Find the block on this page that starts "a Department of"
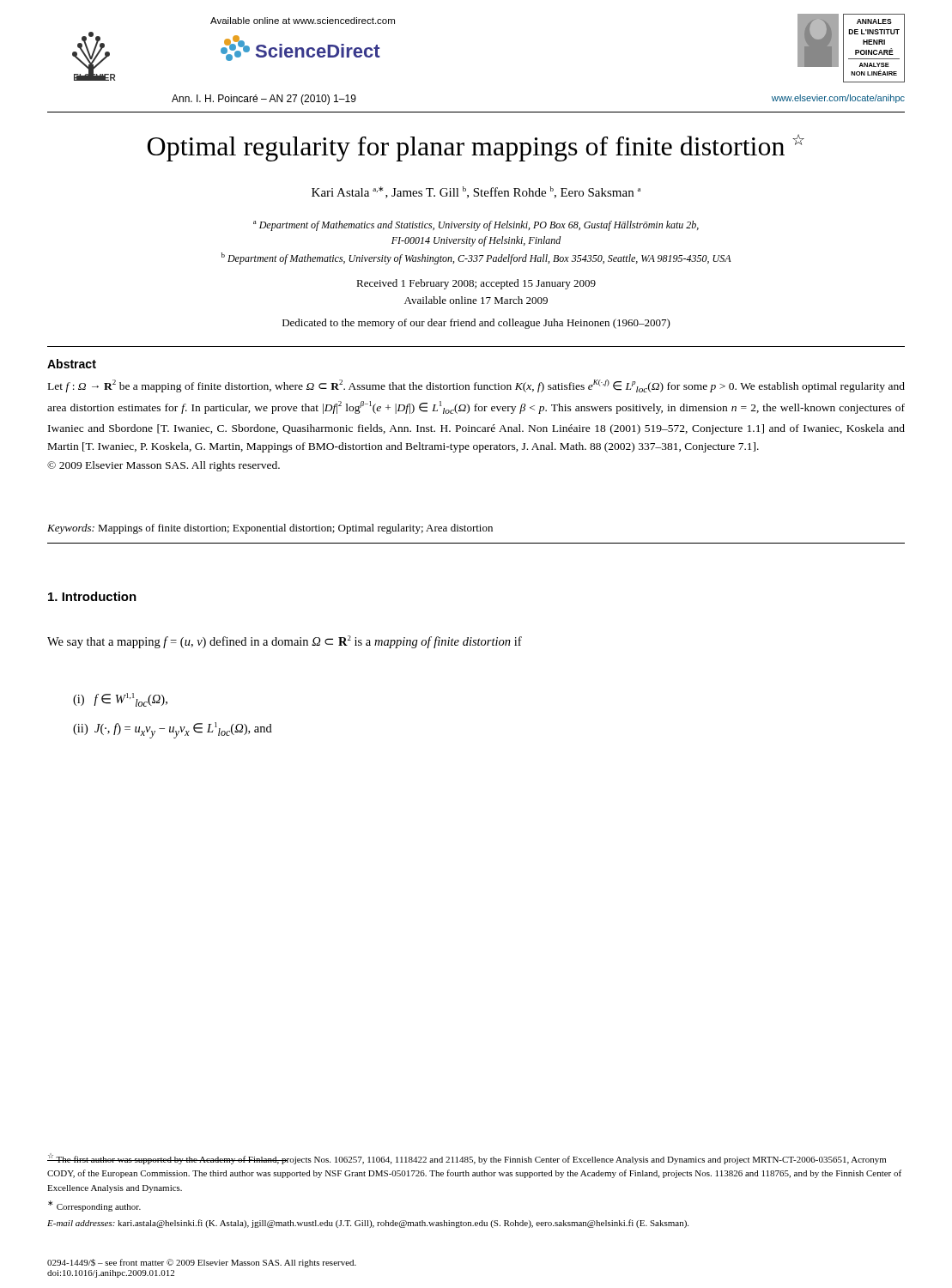 (476, 232)
